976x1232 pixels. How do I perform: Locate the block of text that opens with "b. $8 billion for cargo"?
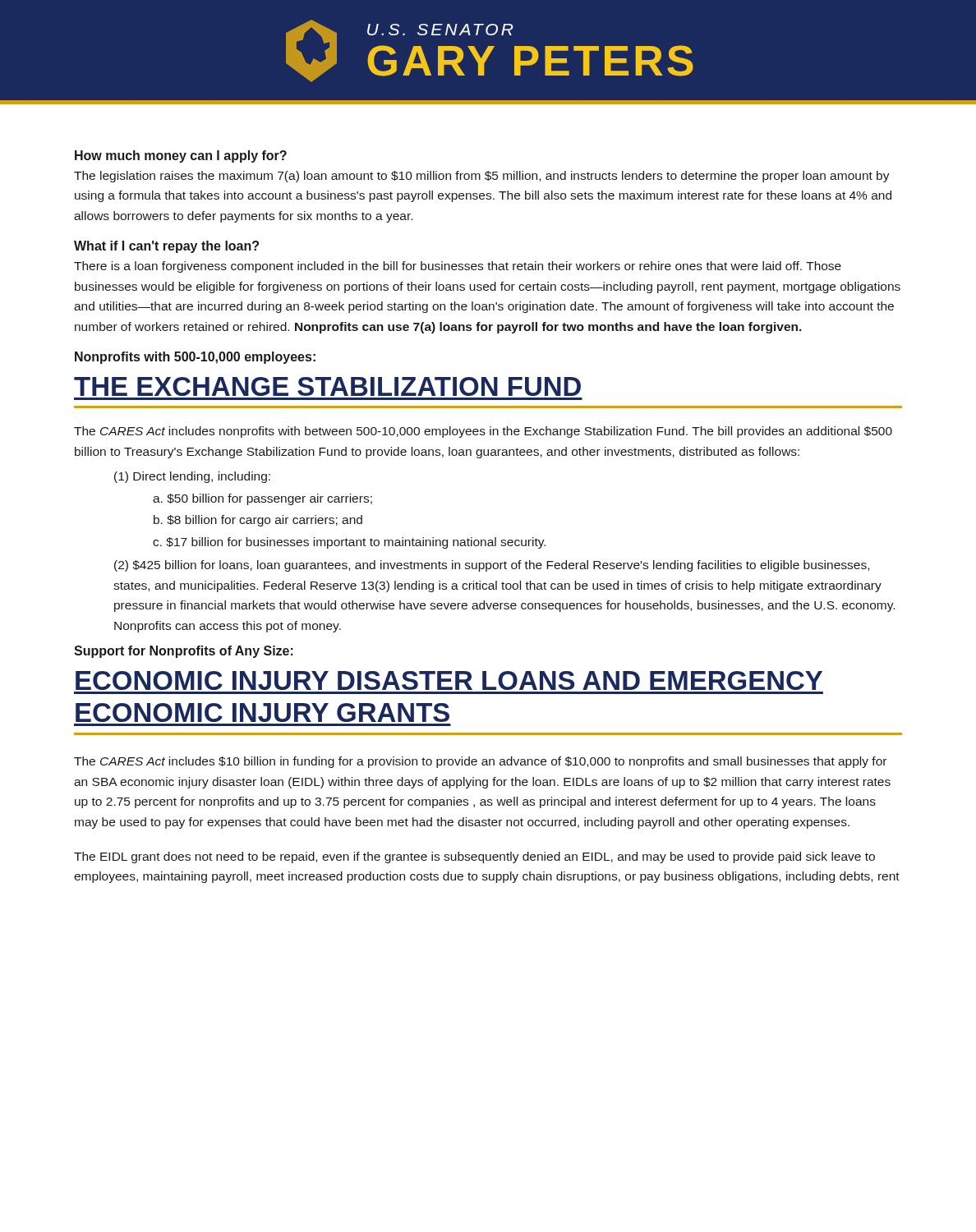(x=258, y=520)
